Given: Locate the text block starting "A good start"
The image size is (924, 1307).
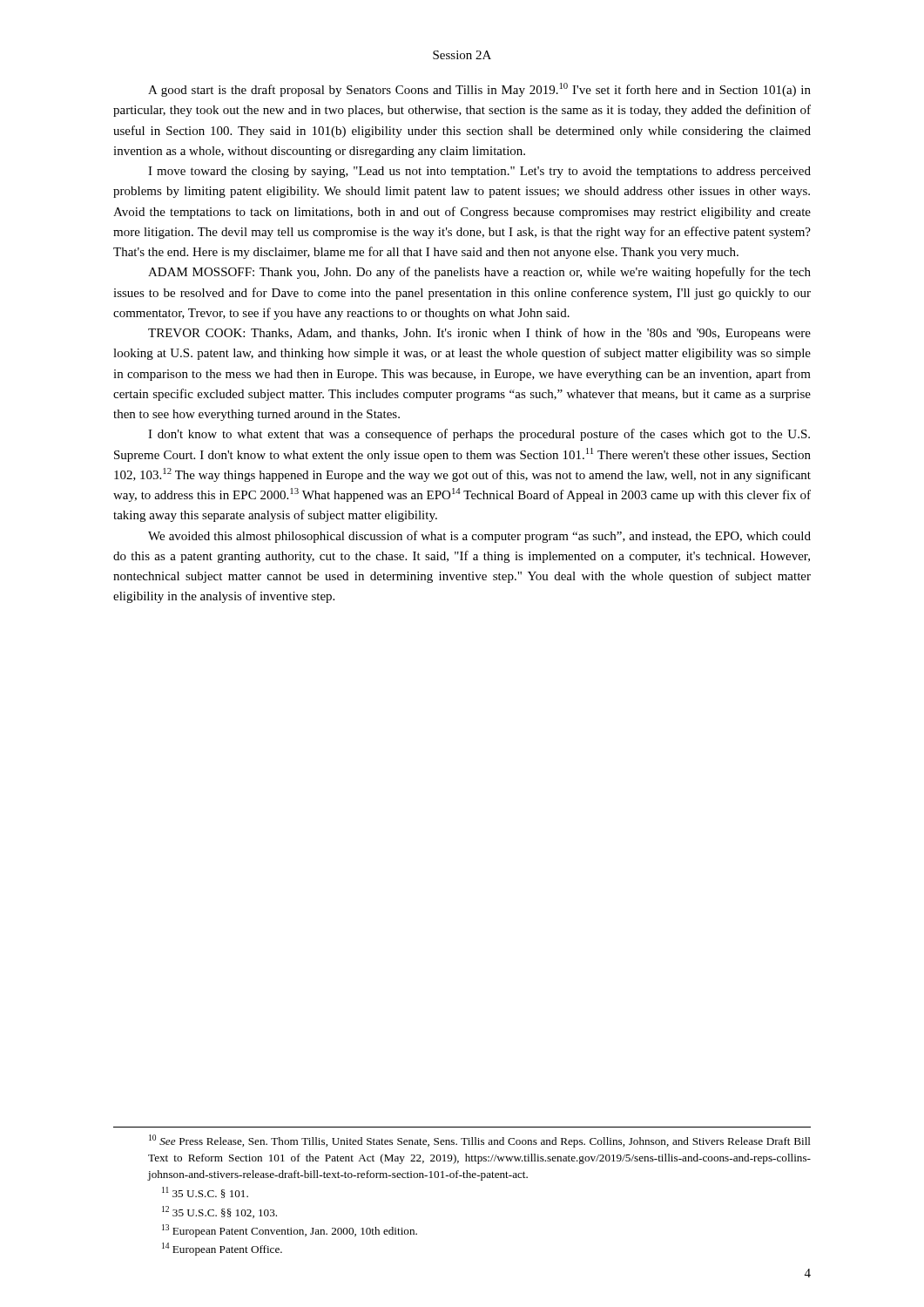Looking at the screenshot, I should [x=462, y=119].
